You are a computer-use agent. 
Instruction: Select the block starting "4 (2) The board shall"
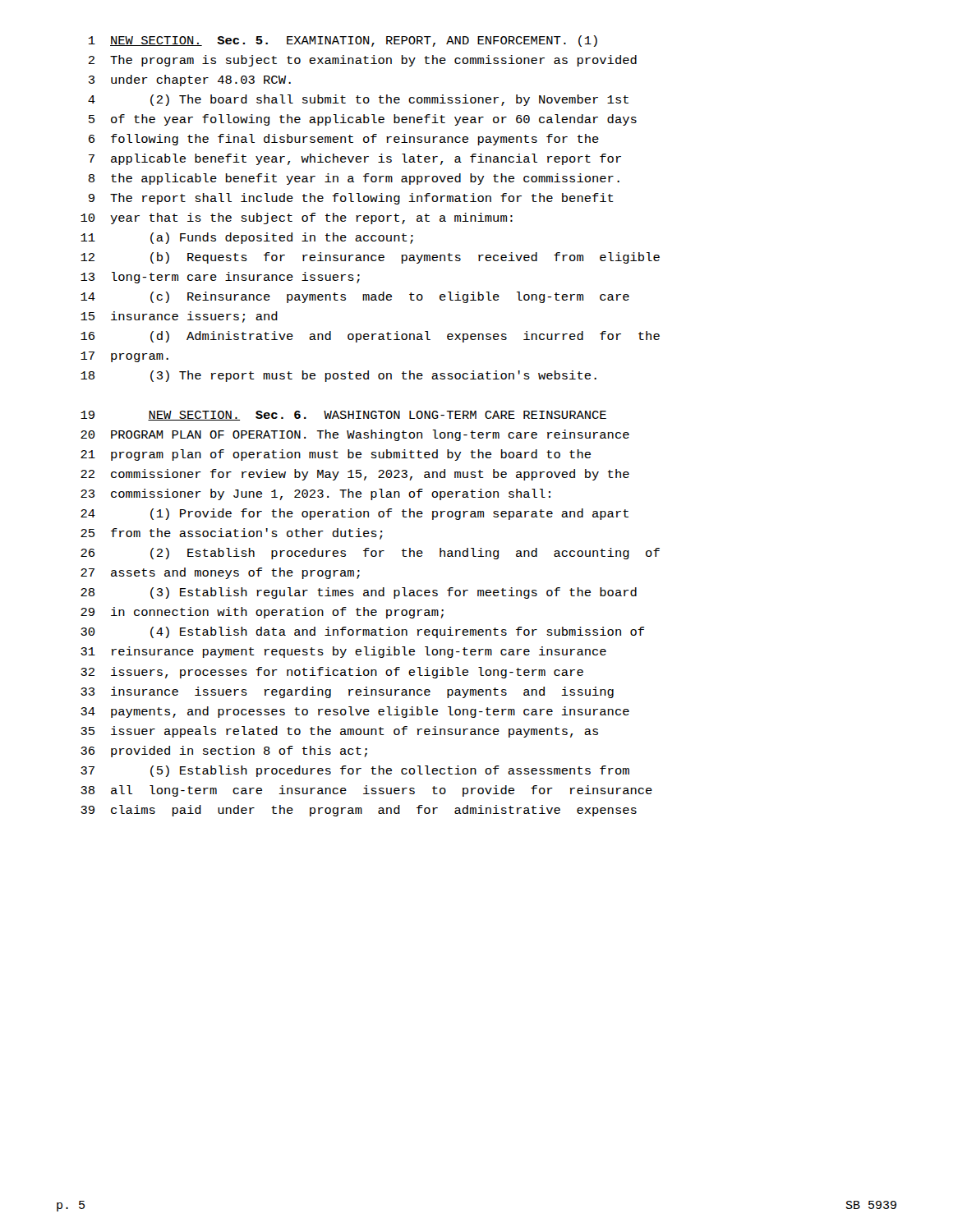coord(476,159)
